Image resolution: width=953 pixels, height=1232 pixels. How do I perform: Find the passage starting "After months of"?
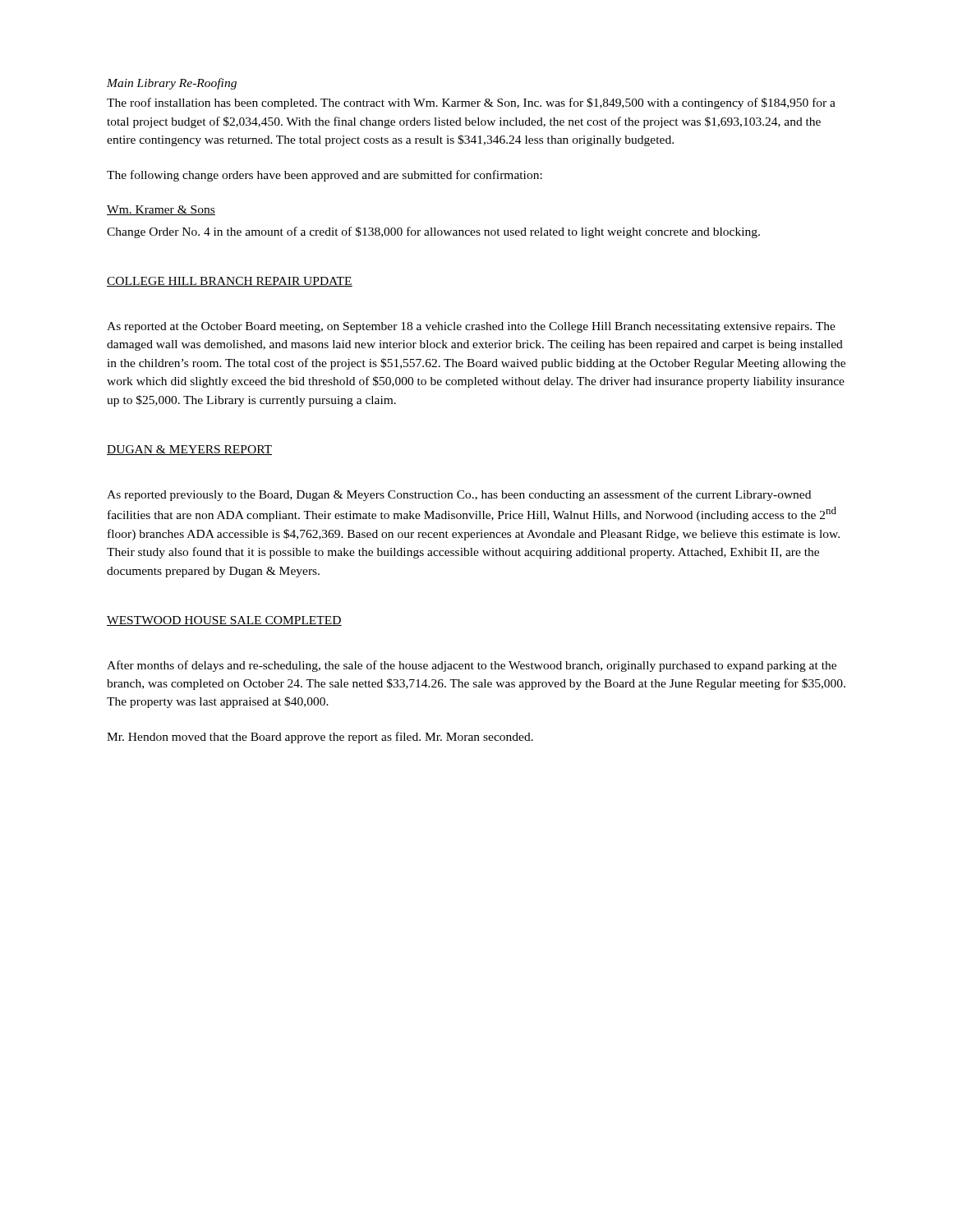(x=476, y=684)
